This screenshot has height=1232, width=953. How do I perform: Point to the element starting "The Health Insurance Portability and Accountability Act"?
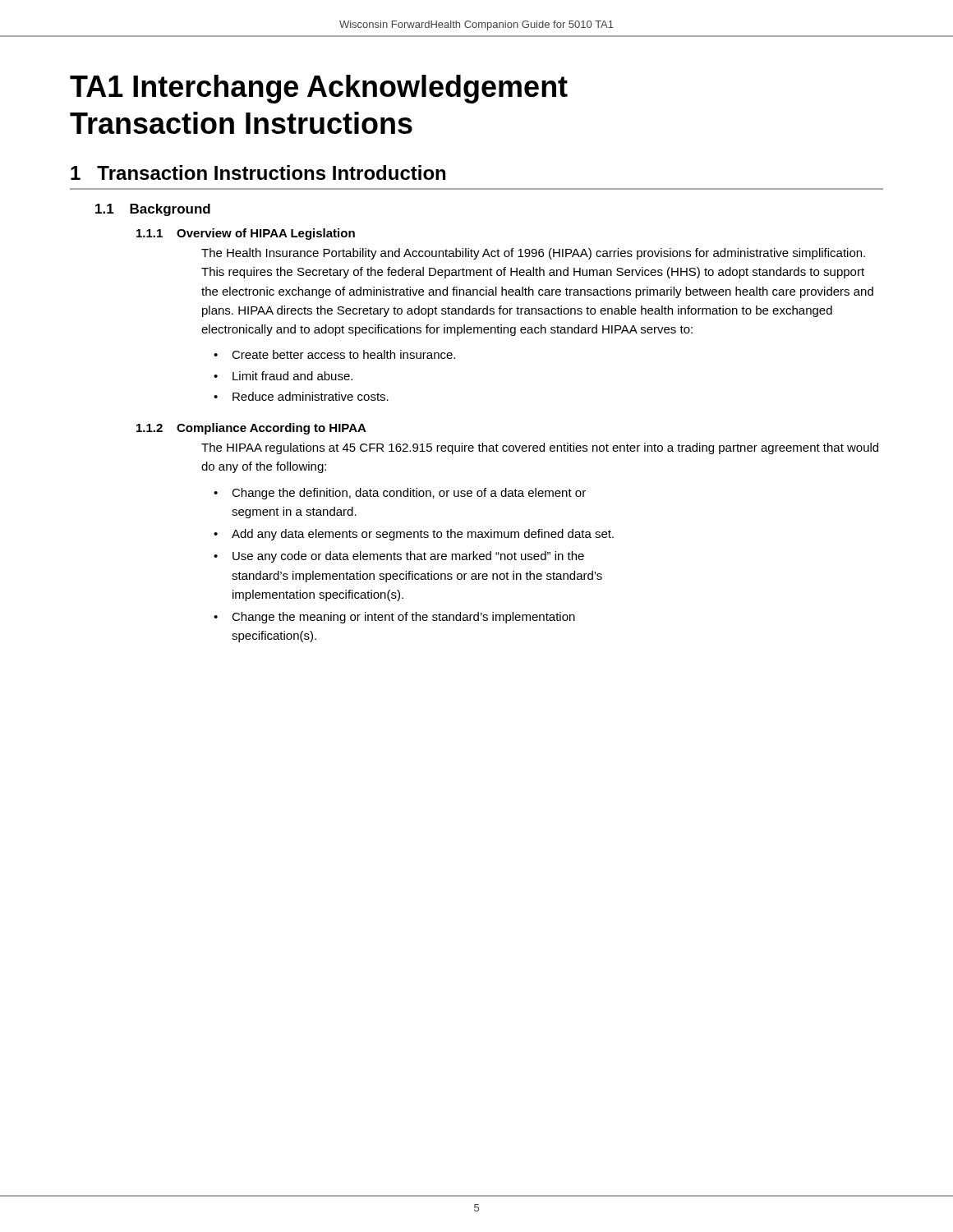tap(538, 291)
